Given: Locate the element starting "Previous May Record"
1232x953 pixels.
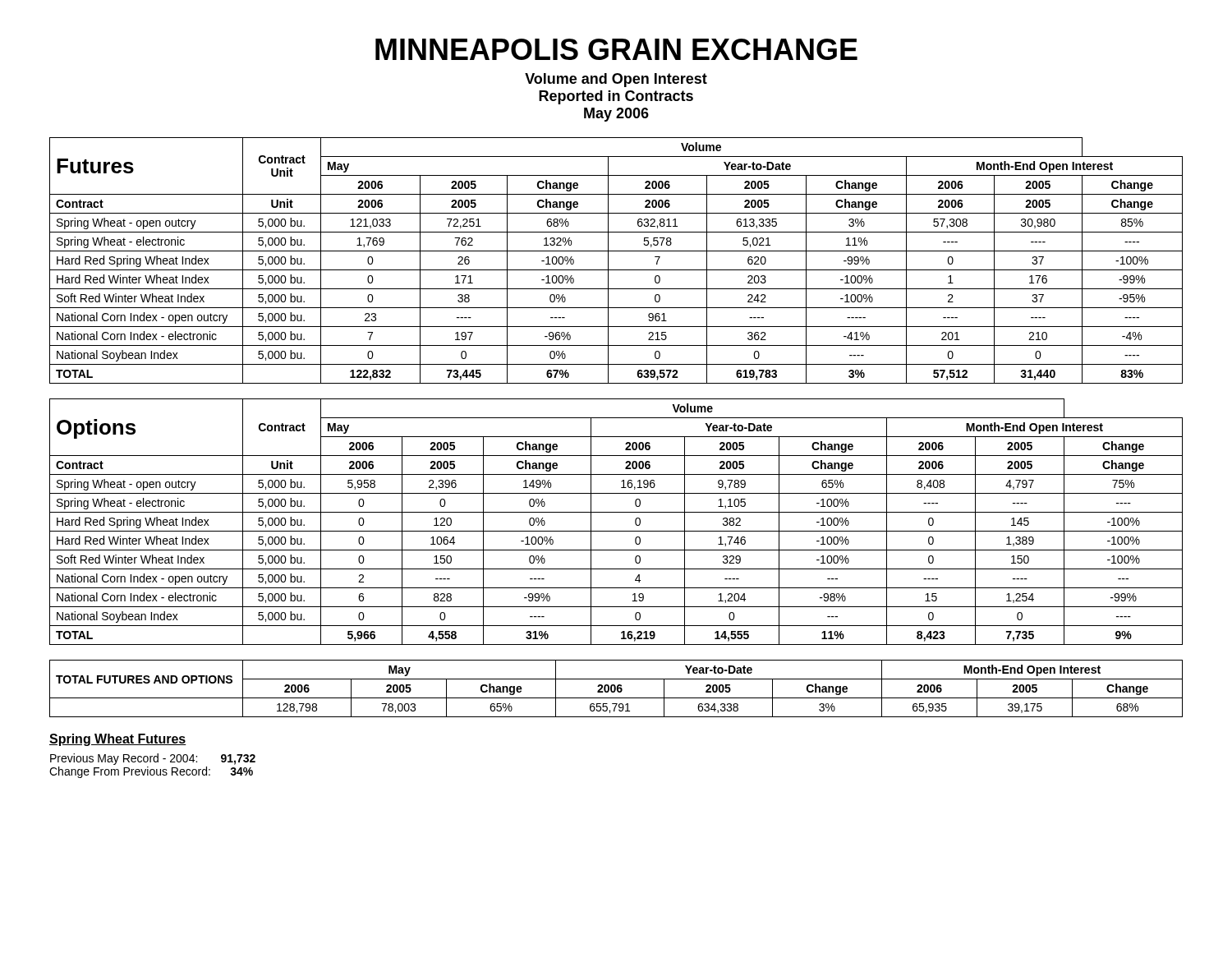Looking at the screenshot, I should click(x=153, y=758).
